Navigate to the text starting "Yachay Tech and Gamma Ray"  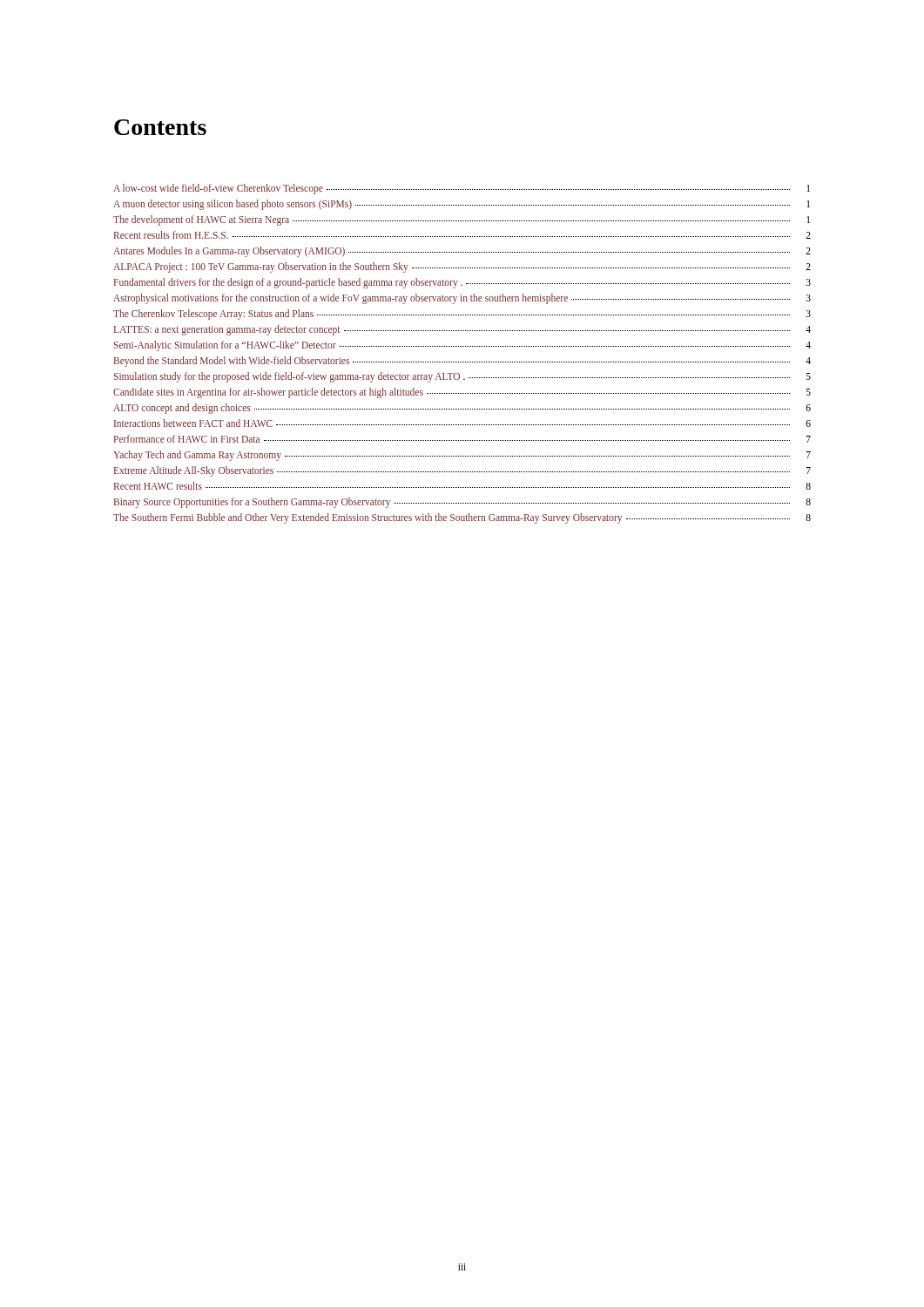tap(462, 455)
